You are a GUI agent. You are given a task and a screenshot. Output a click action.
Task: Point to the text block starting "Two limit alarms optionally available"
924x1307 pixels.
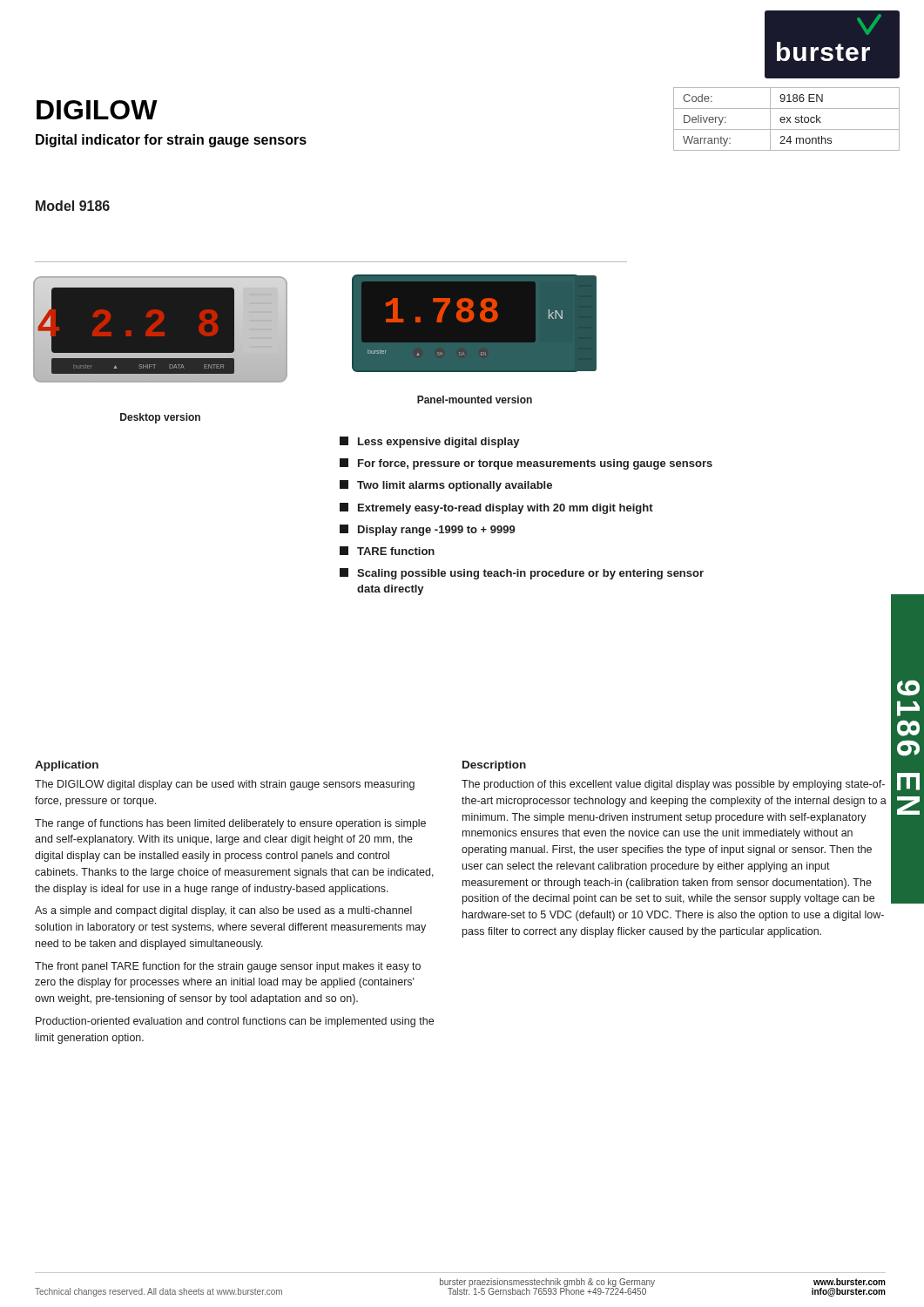click(x=446, y=486)
